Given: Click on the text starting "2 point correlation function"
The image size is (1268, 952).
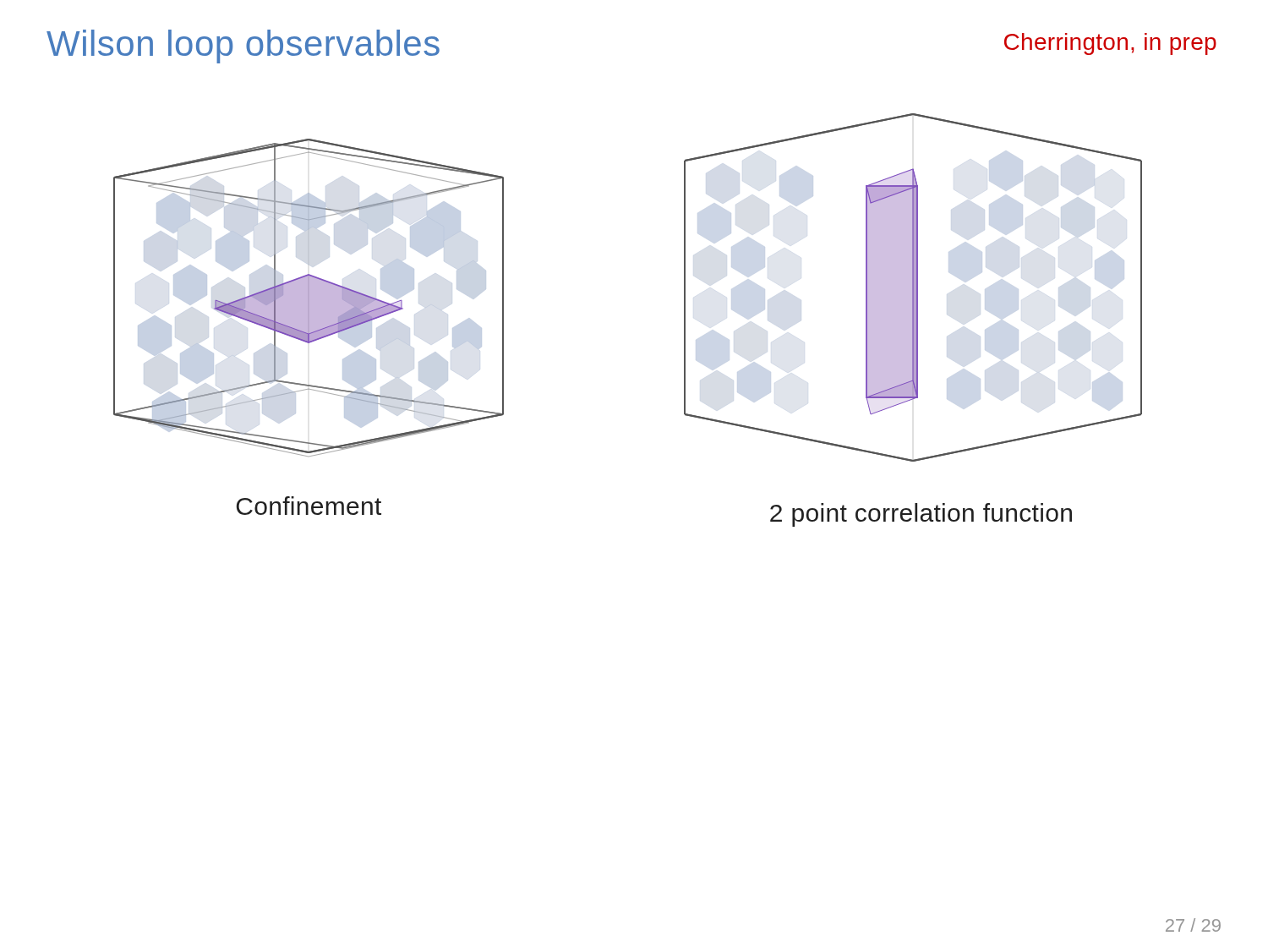Looking at the screenshot, I should point(921,513).
